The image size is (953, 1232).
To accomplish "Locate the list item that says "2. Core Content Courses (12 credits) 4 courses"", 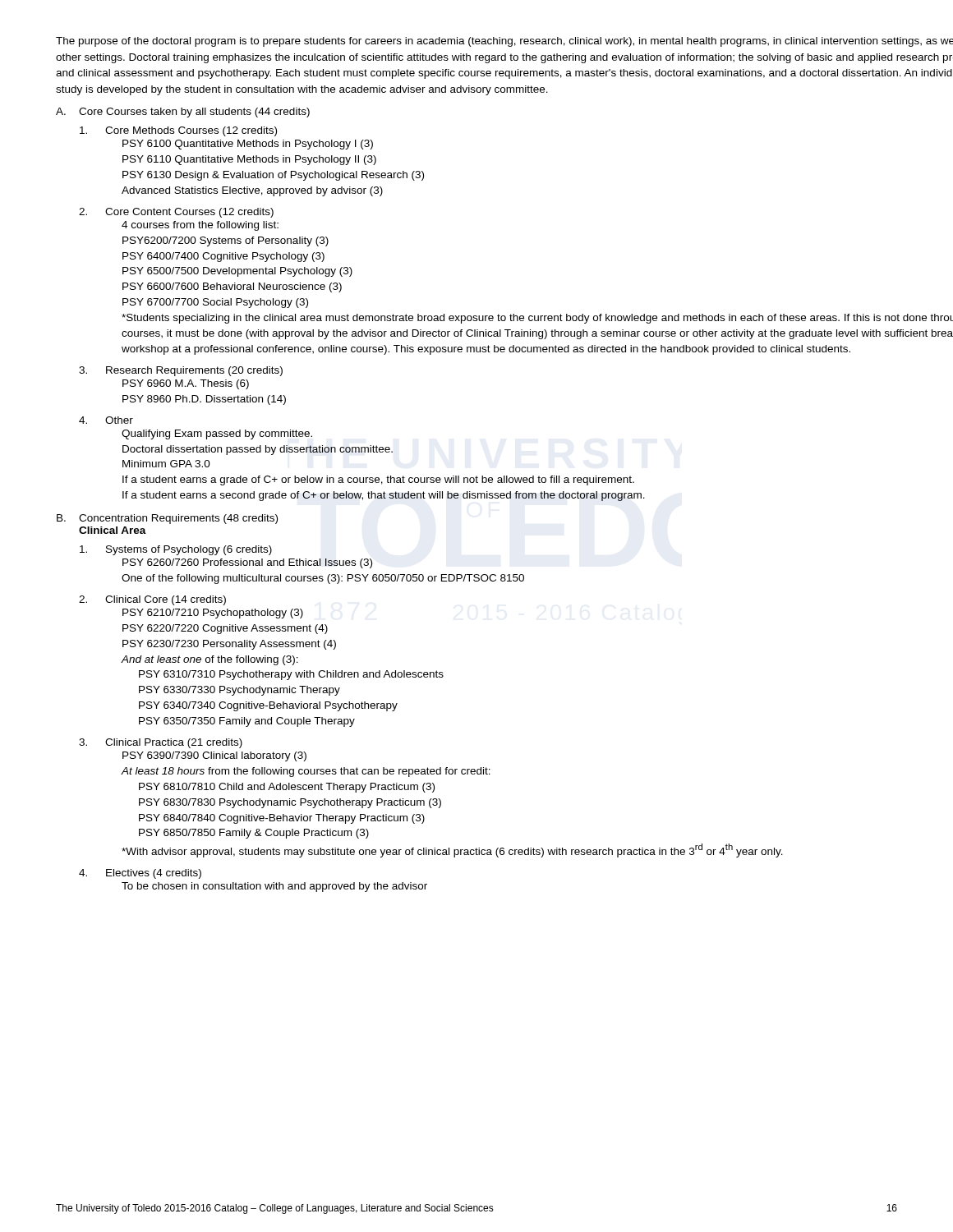I will (176, 213).
